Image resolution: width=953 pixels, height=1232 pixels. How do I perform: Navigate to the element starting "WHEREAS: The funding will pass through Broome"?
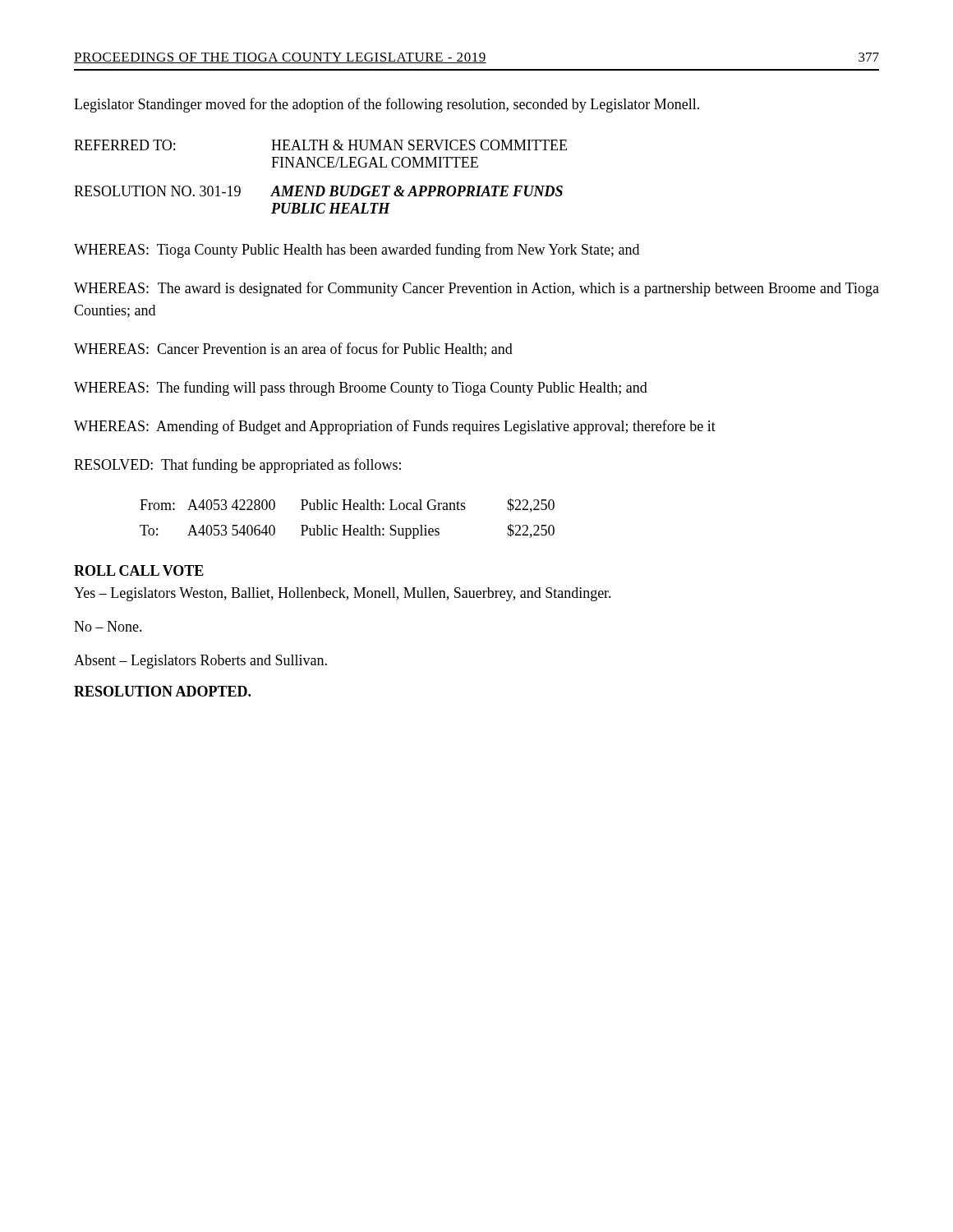point(361,388)
